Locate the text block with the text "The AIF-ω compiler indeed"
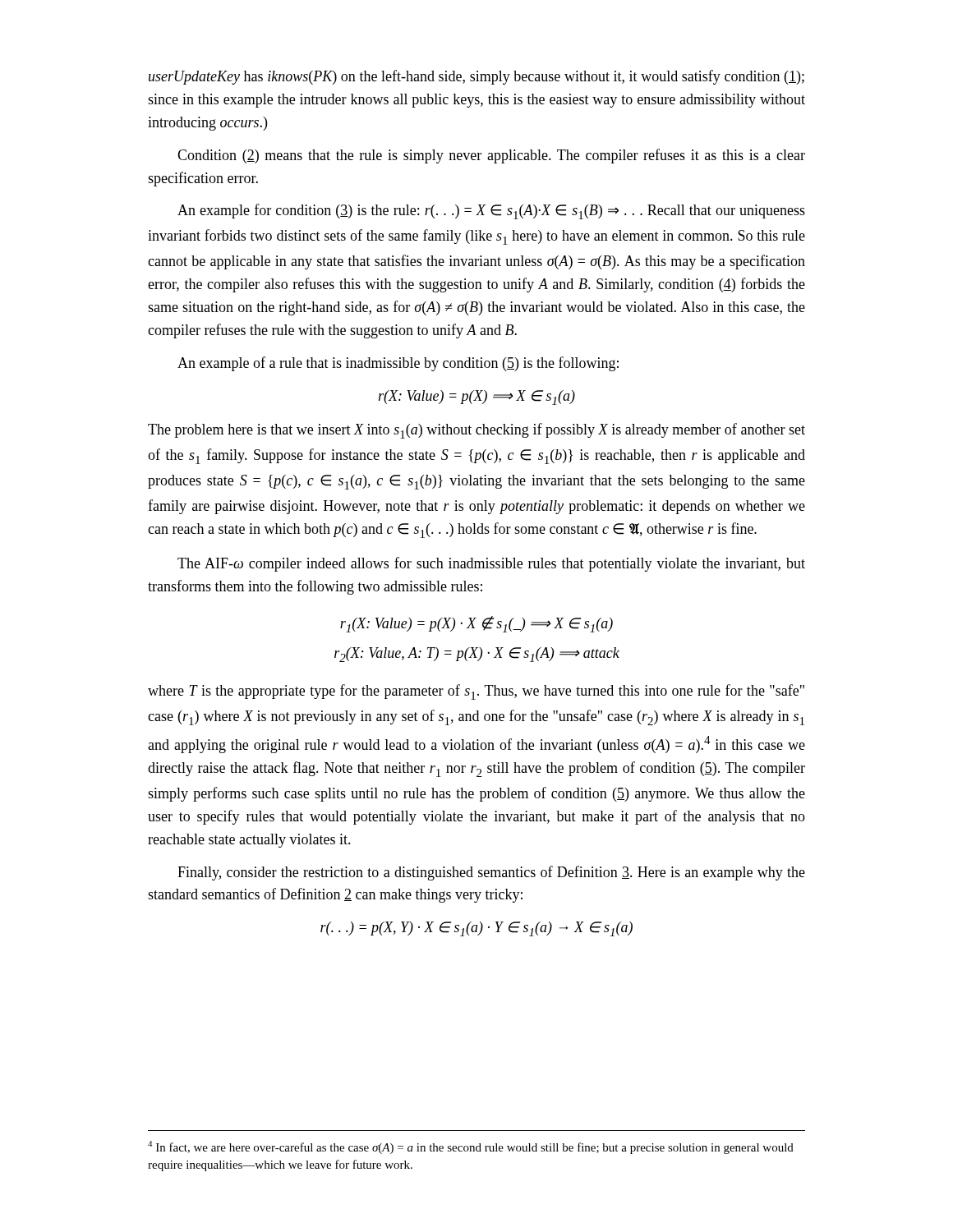953x1232 pixels. tap(476, 575)
